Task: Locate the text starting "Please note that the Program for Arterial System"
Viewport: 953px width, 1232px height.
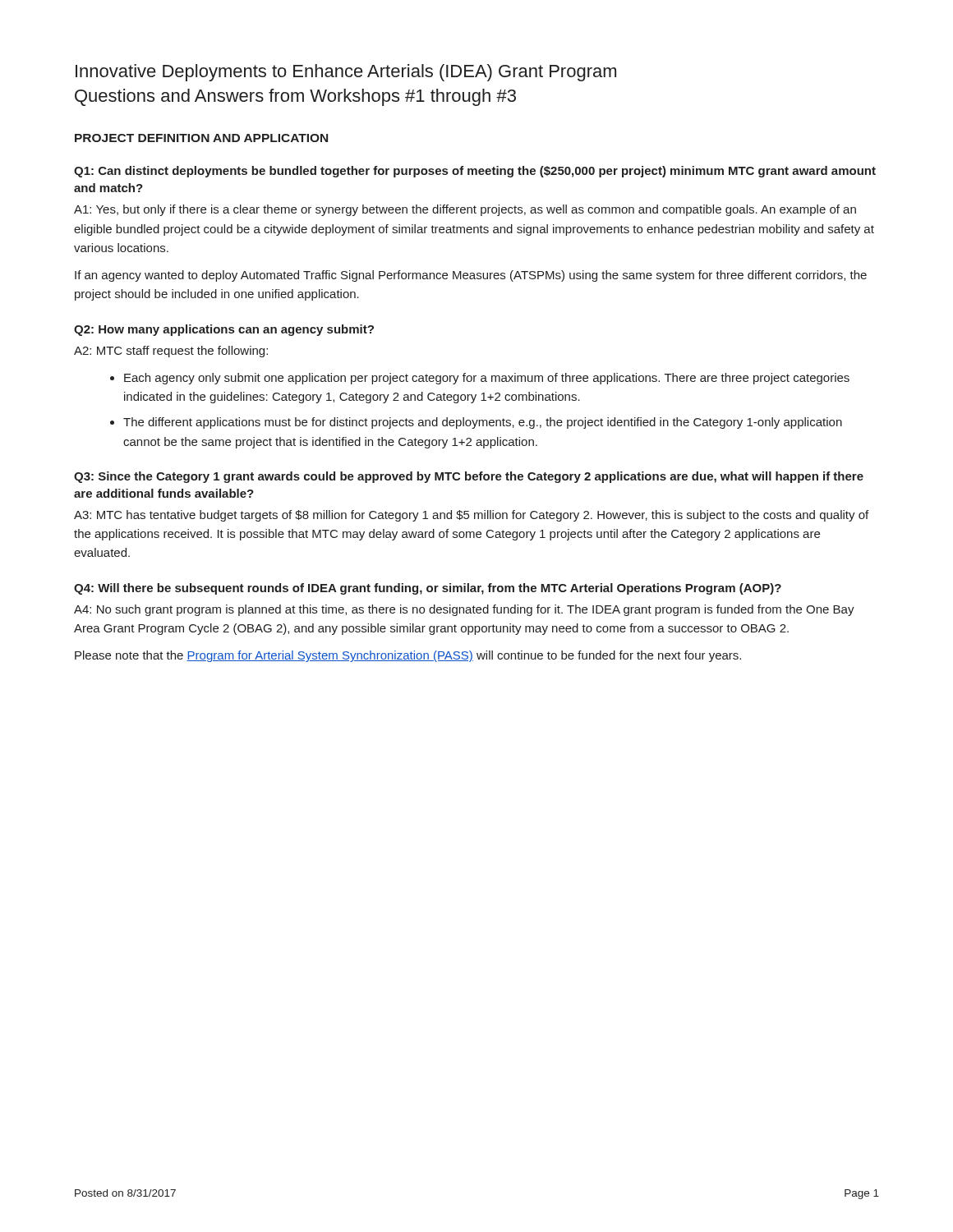Action: (408, 655)
